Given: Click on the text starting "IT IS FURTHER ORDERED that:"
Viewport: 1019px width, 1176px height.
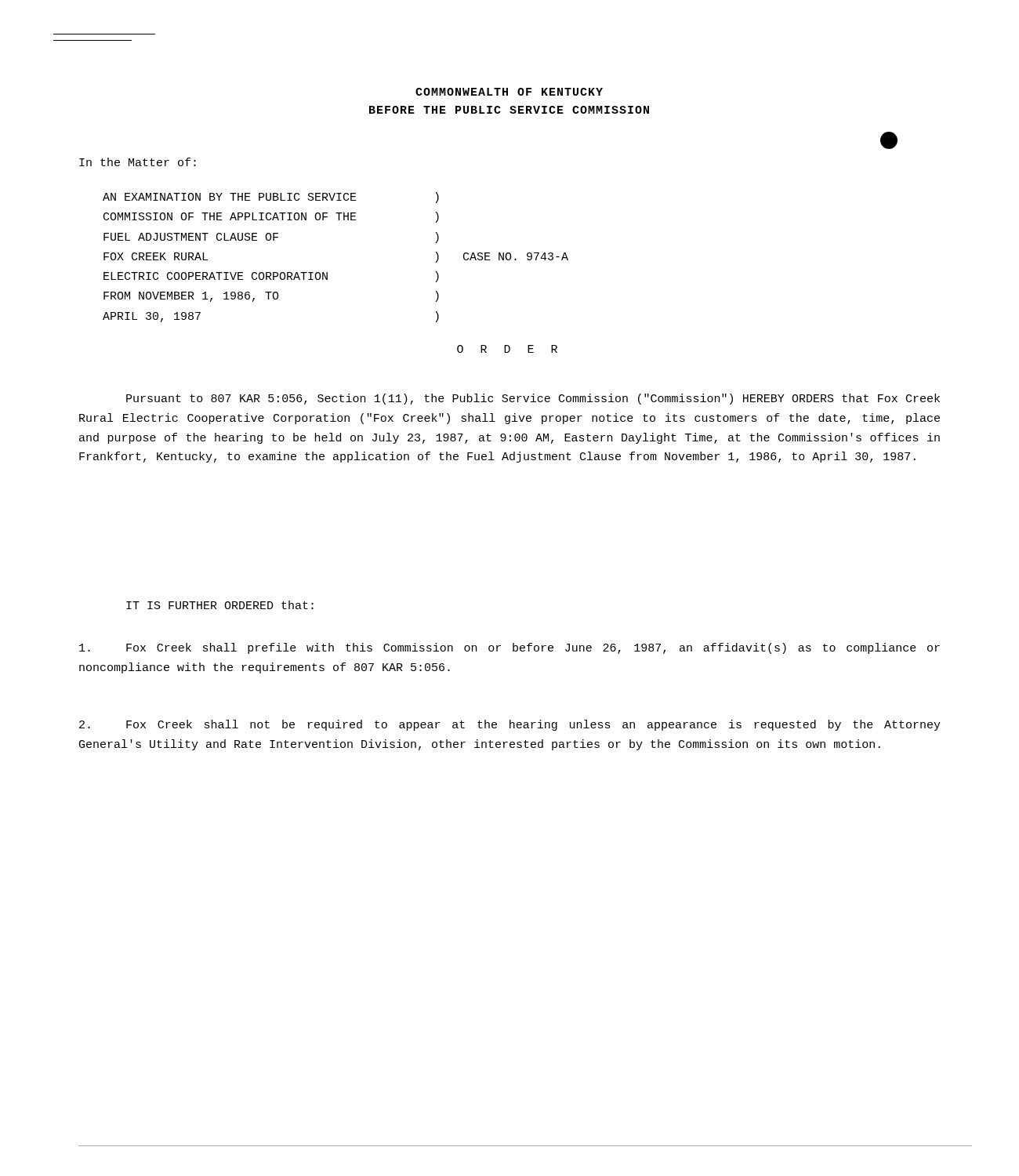Looking at the screenshot, I should click(221, 606).
